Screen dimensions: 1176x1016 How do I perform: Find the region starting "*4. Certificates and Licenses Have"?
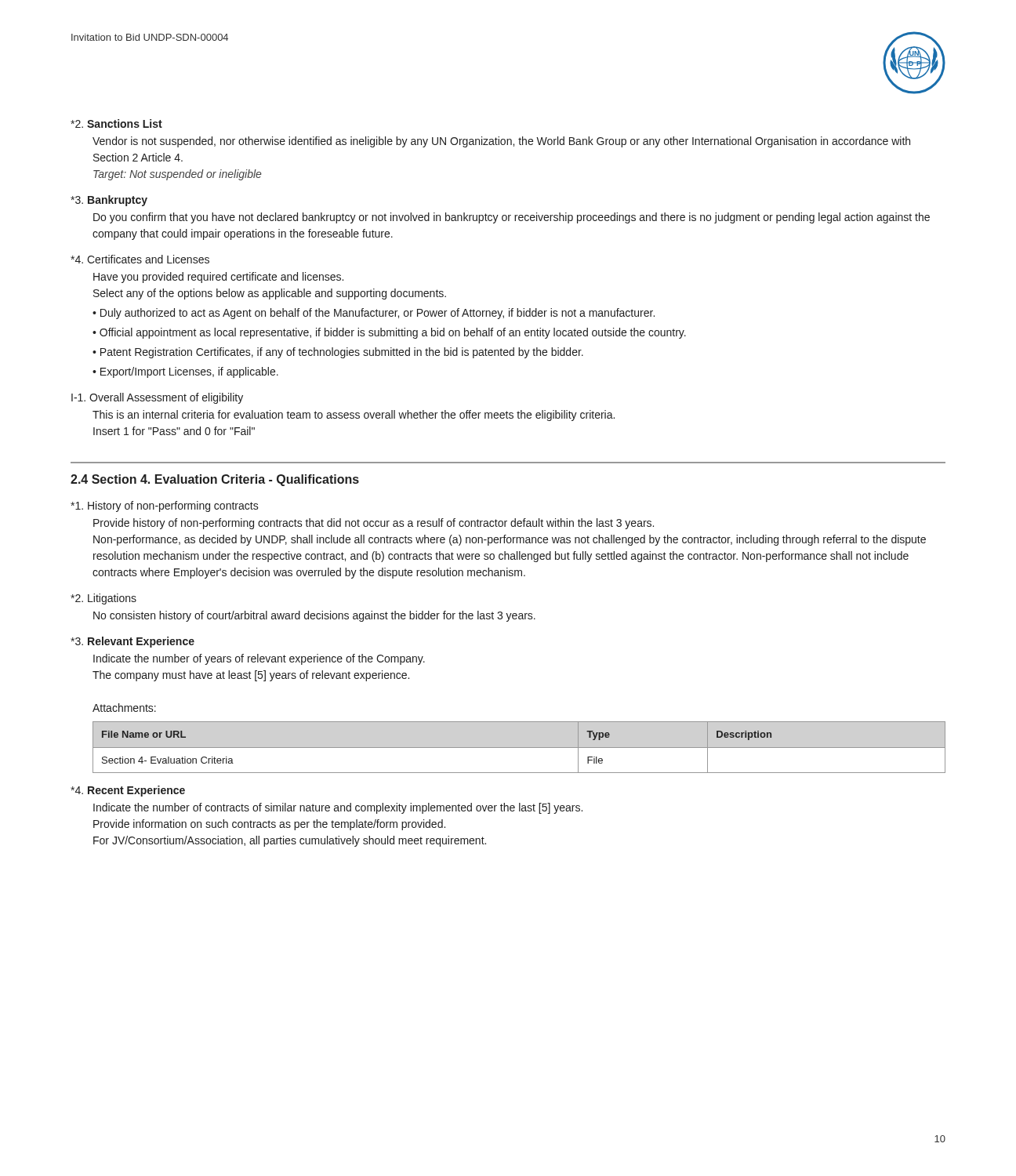click(508, 317)
